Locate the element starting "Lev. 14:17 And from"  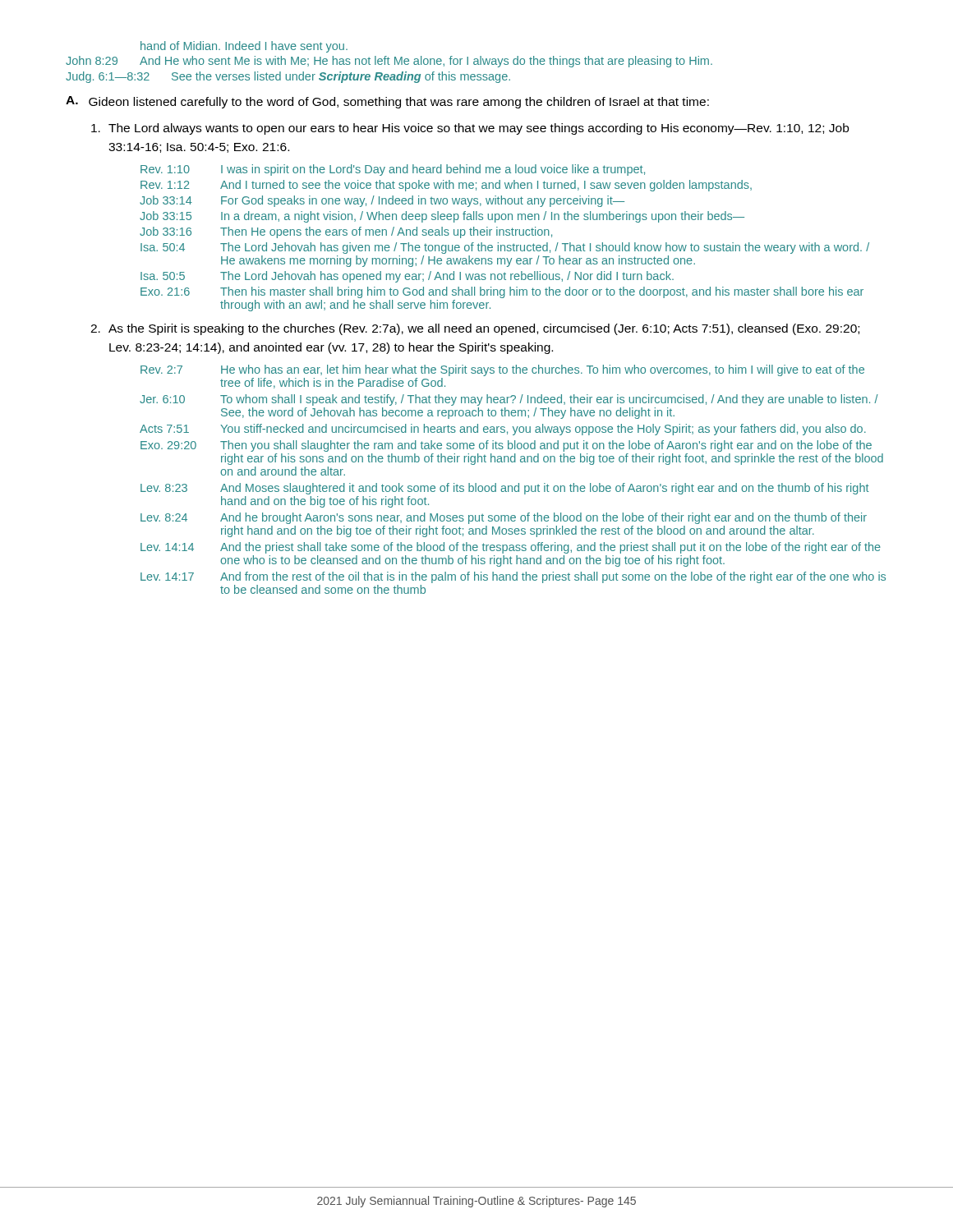(x=513, y=583)
